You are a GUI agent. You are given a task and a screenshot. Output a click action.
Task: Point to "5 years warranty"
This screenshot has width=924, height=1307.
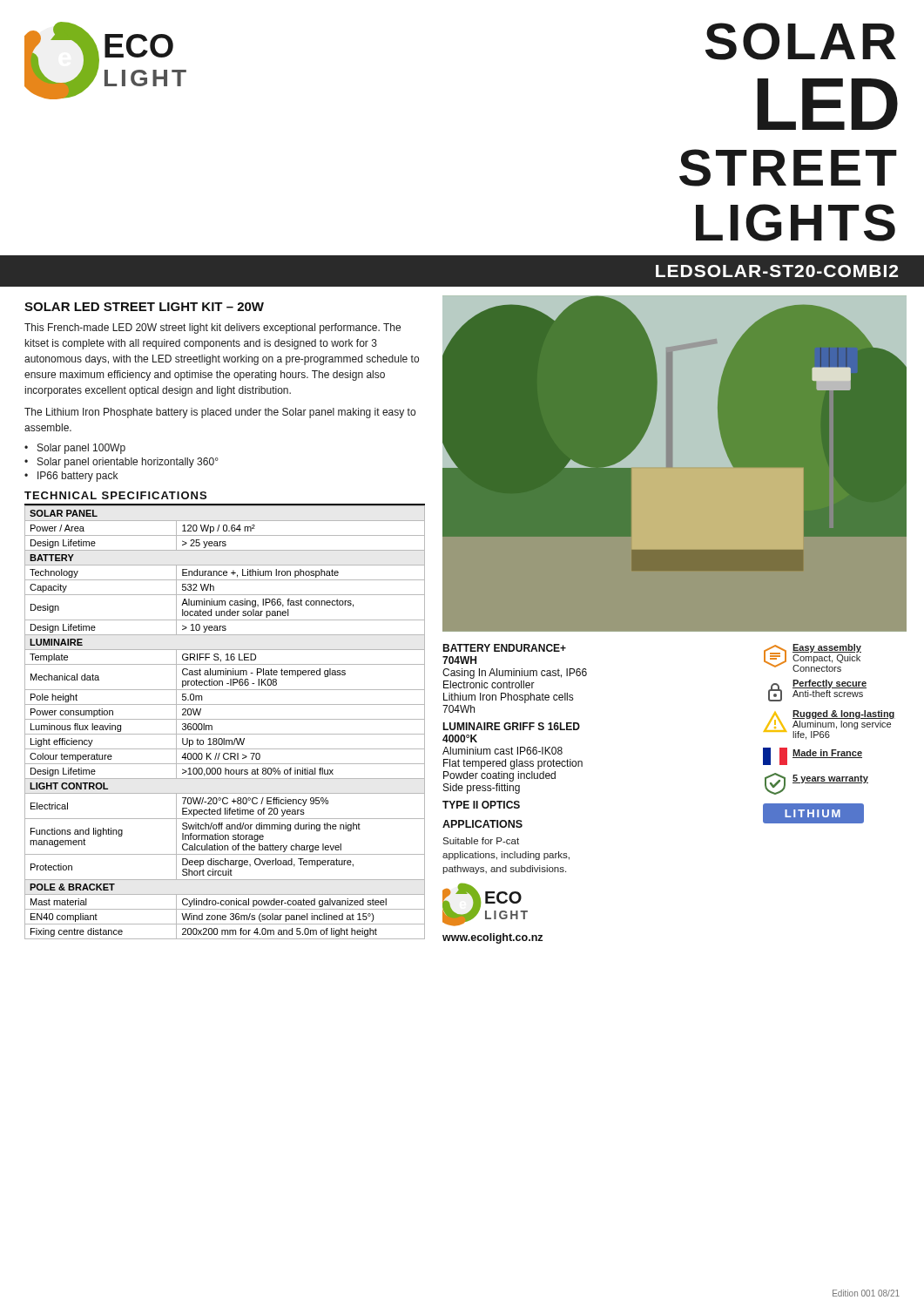[830, 778]
